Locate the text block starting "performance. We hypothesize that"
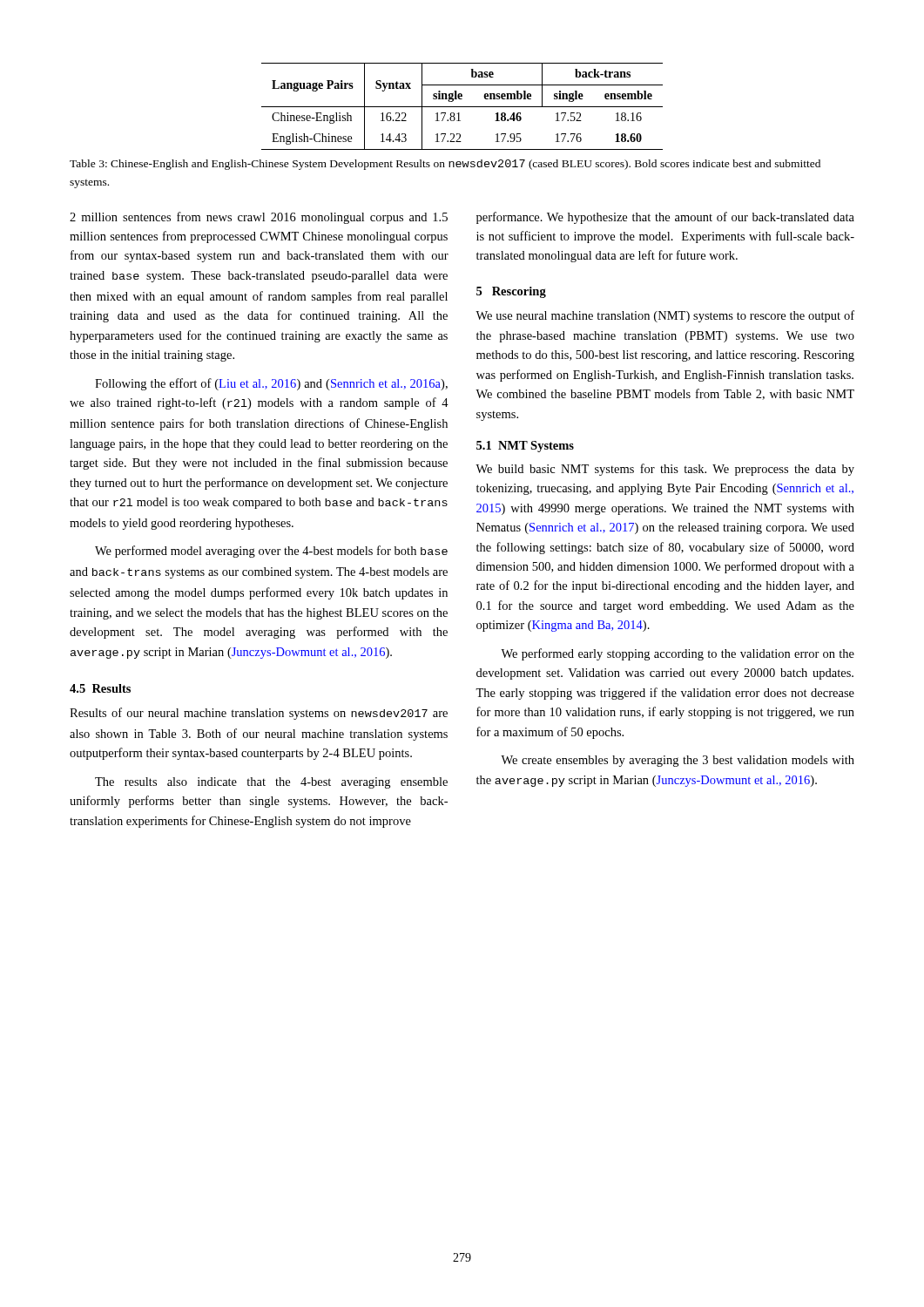Image resolution: width=924 pixels, height=1307 pixels. pos(665,236)
